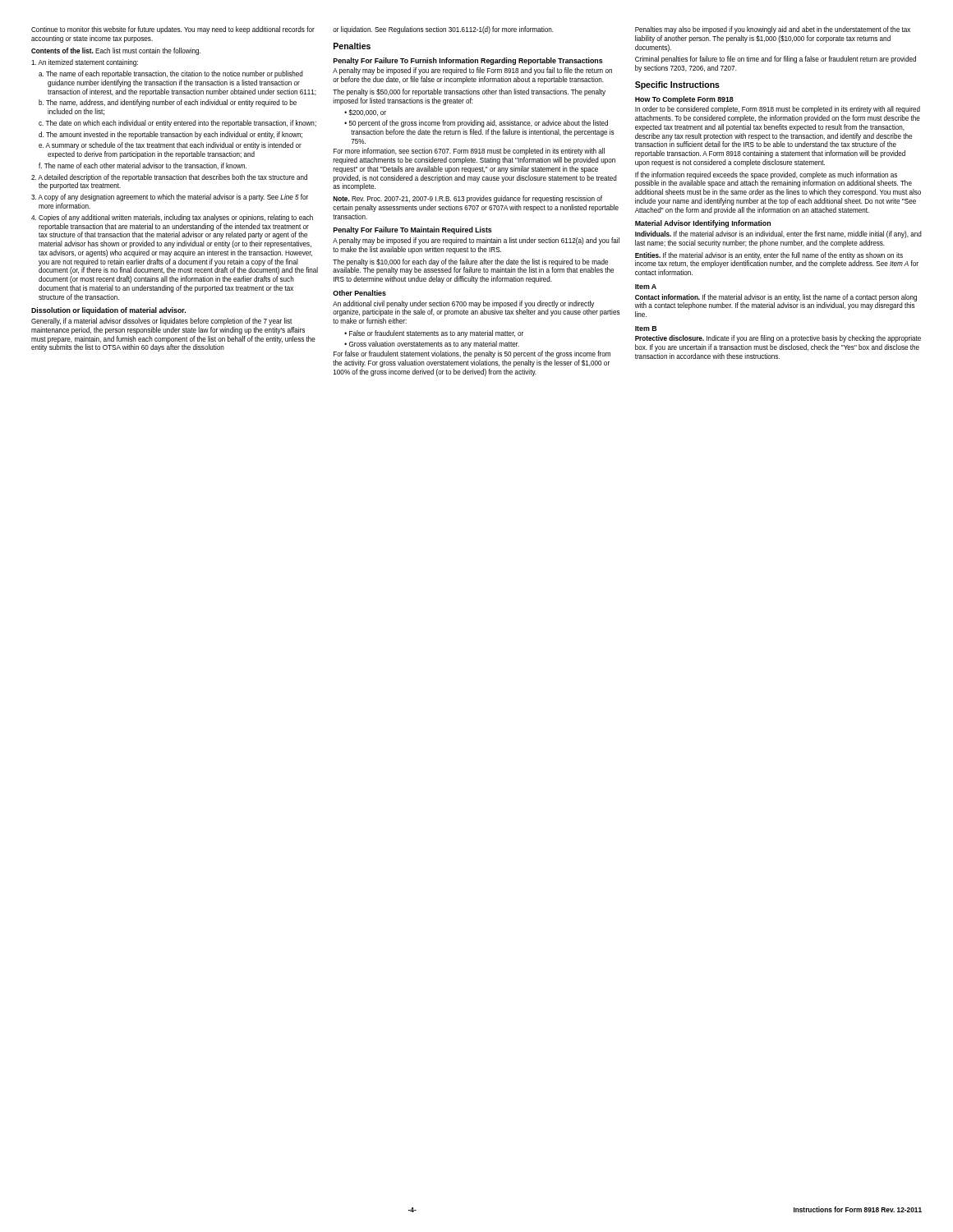The image size is (953, 1232).
Task: Click on the region starting "4. Copies of any additional written materials, including"
Action: click(175, 258)
